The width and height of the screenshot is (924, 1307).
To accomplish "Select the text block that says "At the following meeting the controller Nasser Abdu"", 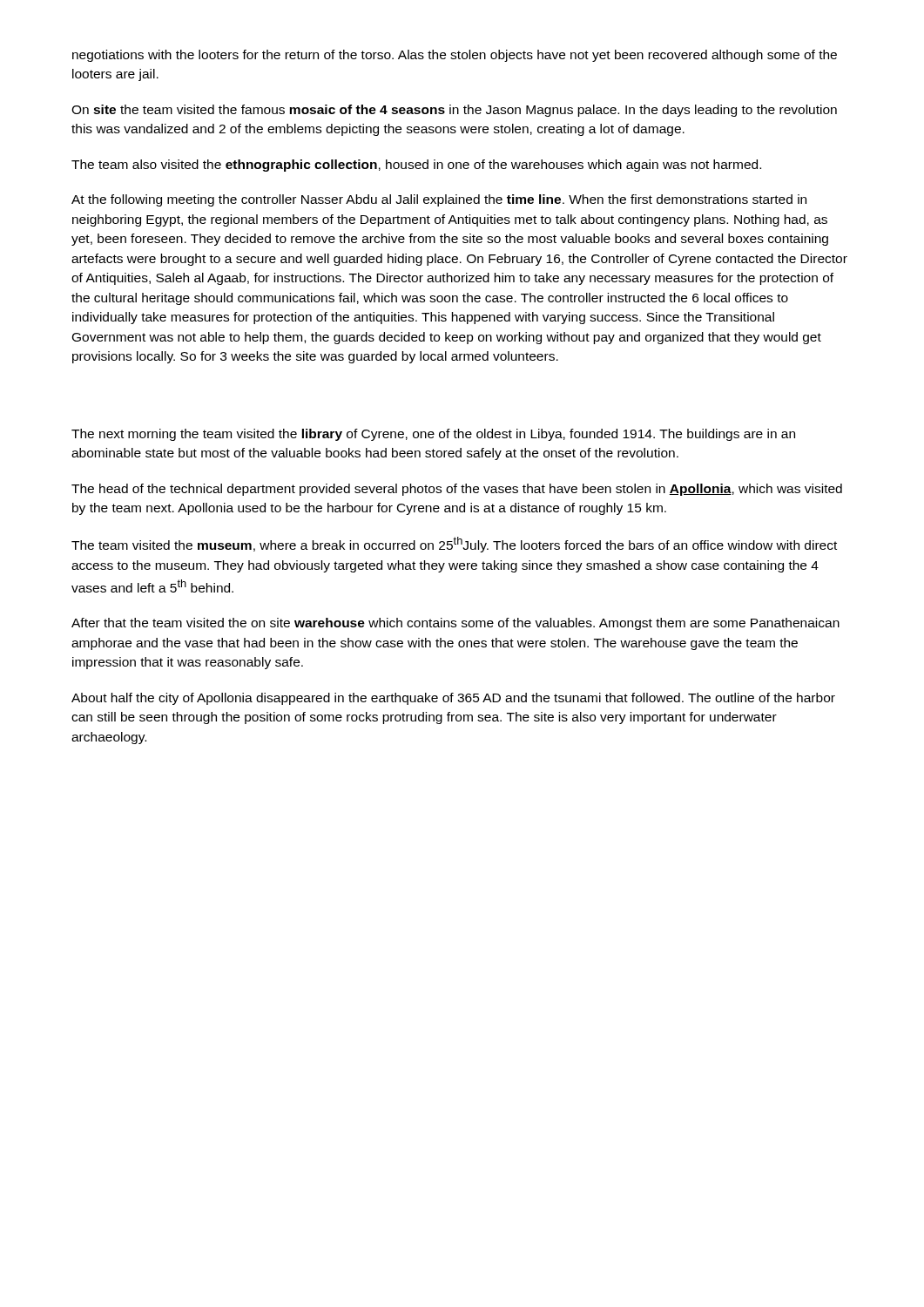I will click(x=459, y=278).
